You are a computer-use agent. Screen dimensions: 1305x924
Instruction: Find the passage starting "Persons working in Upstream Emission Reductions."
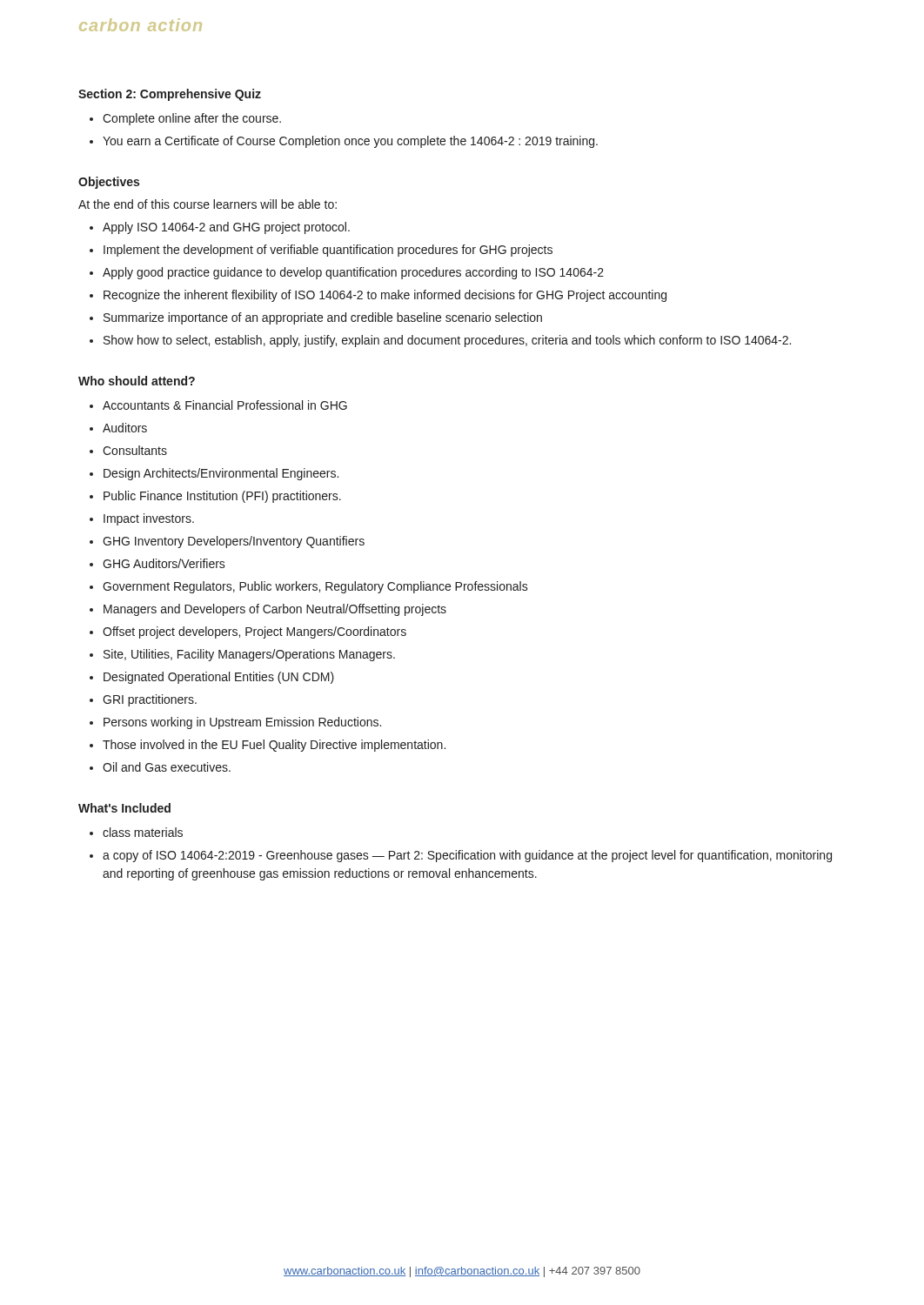pos(242,722)
